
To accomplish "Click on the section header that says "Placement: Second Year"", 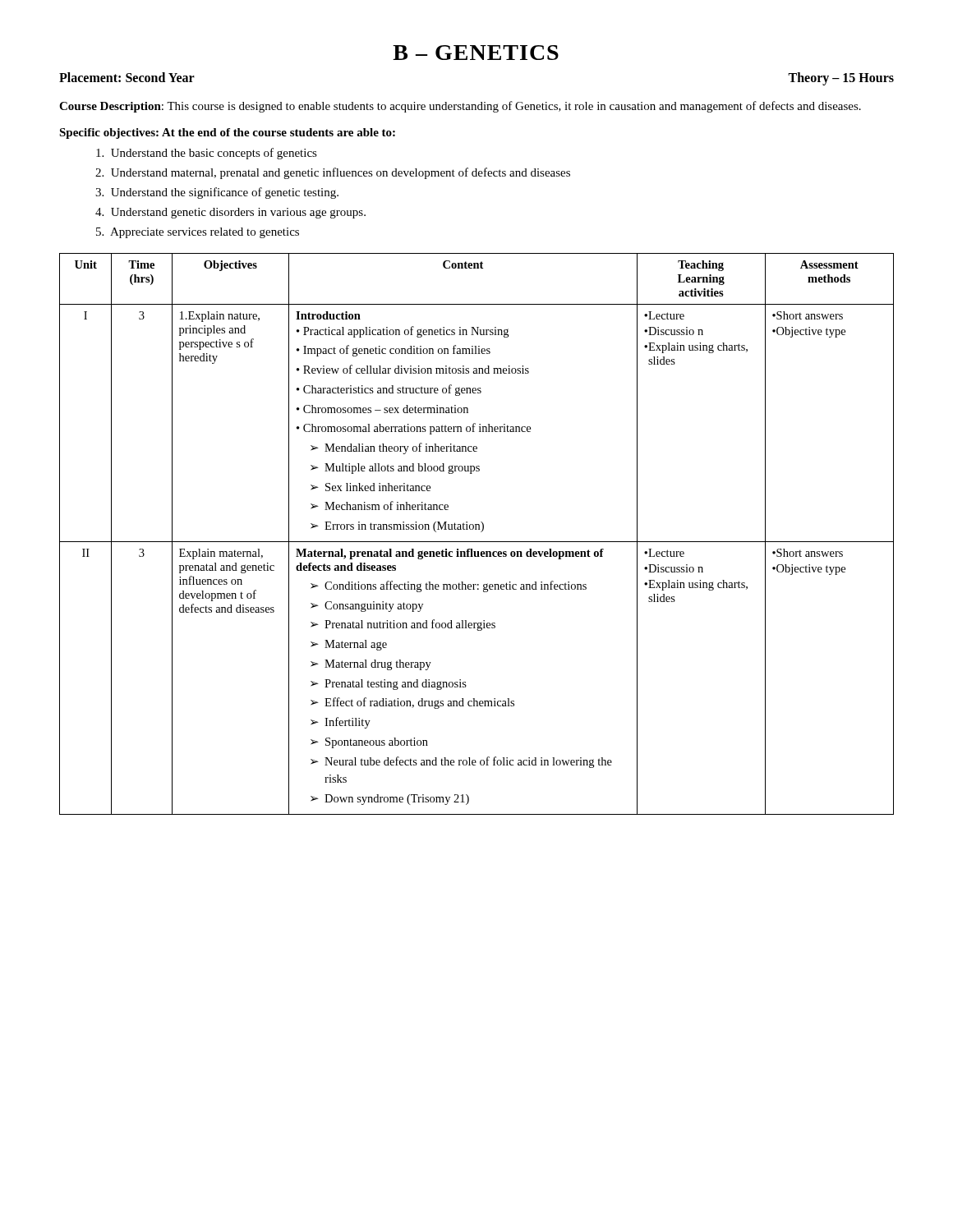I will [x=129, y=78].
